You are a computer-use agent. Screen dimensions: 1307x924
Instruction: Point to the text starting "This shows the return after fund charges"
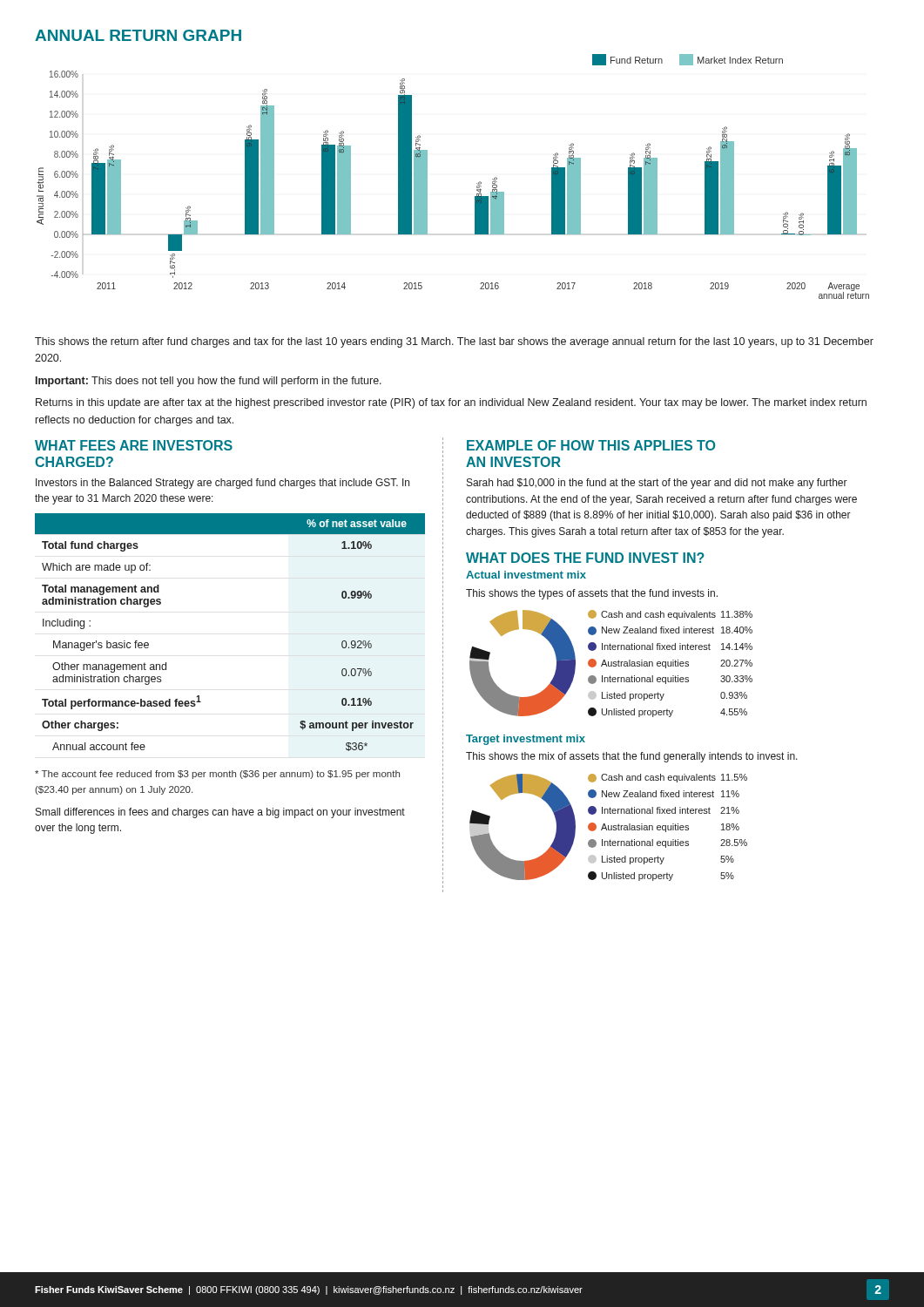point(454,350)
